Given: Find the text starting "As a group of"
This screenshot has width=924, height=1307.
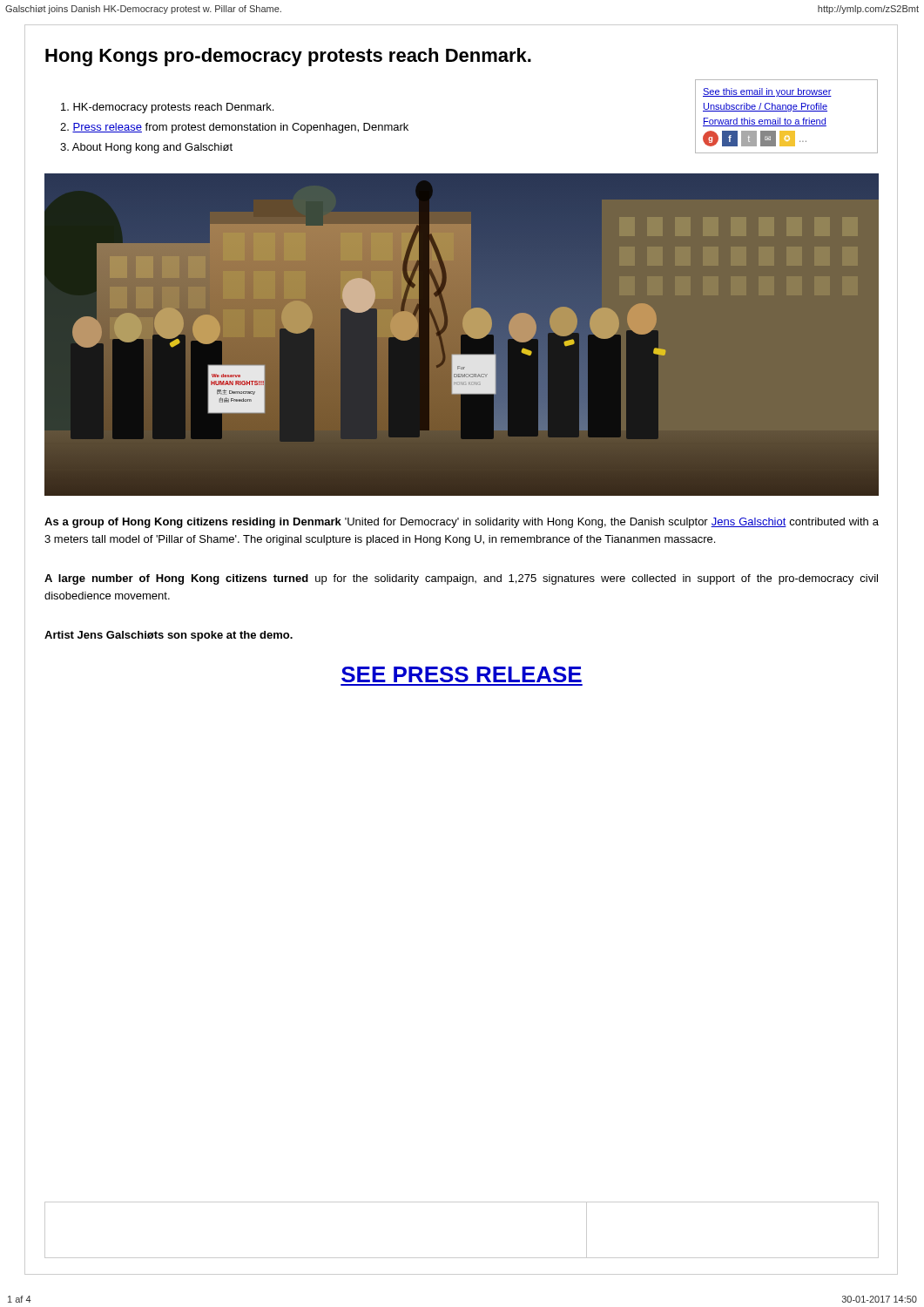Looking at the screenshot, I should pyautogui.click(x=462, y=530).
